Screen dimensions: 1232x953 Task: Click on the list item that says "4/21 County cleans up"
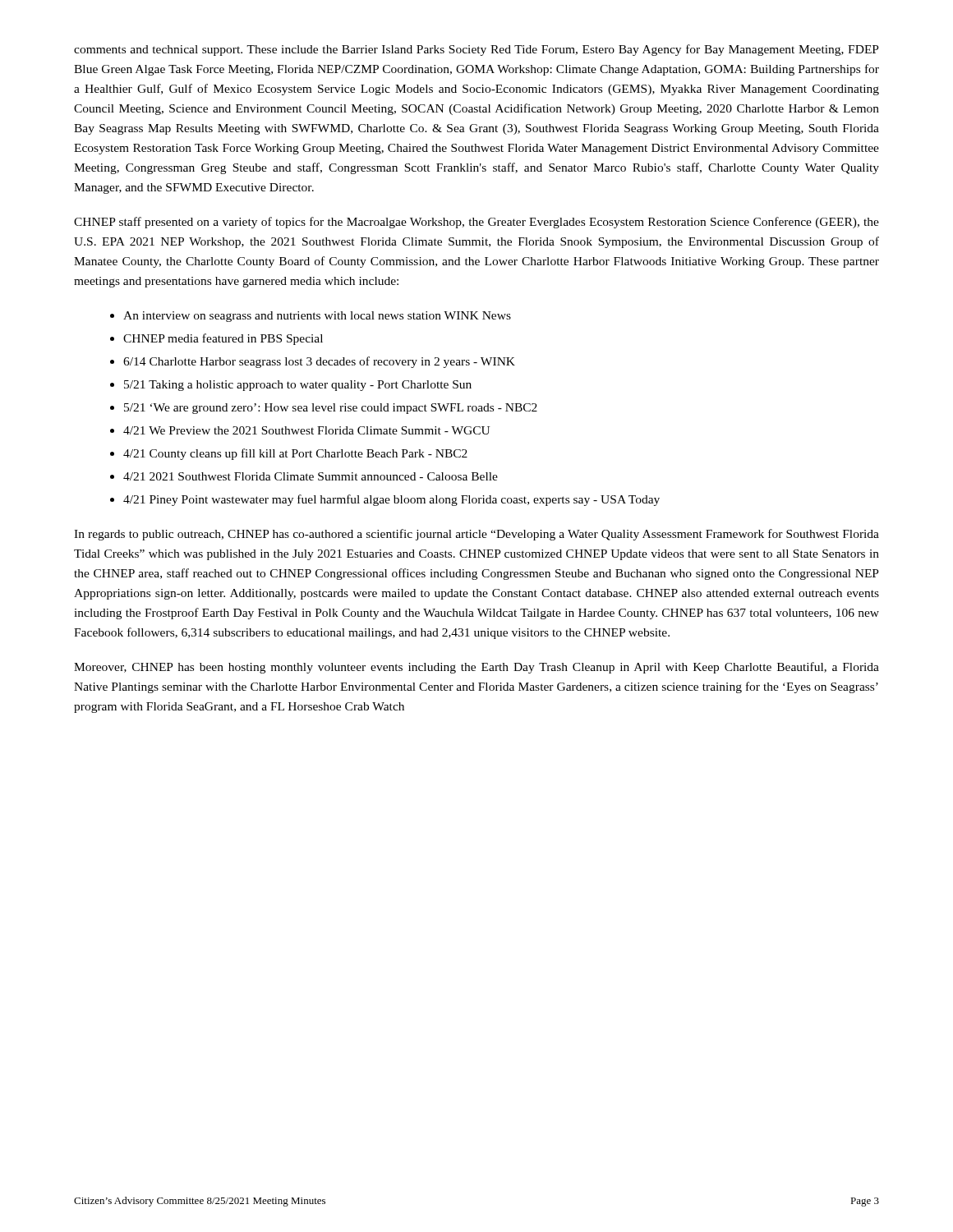pos(295,453)
